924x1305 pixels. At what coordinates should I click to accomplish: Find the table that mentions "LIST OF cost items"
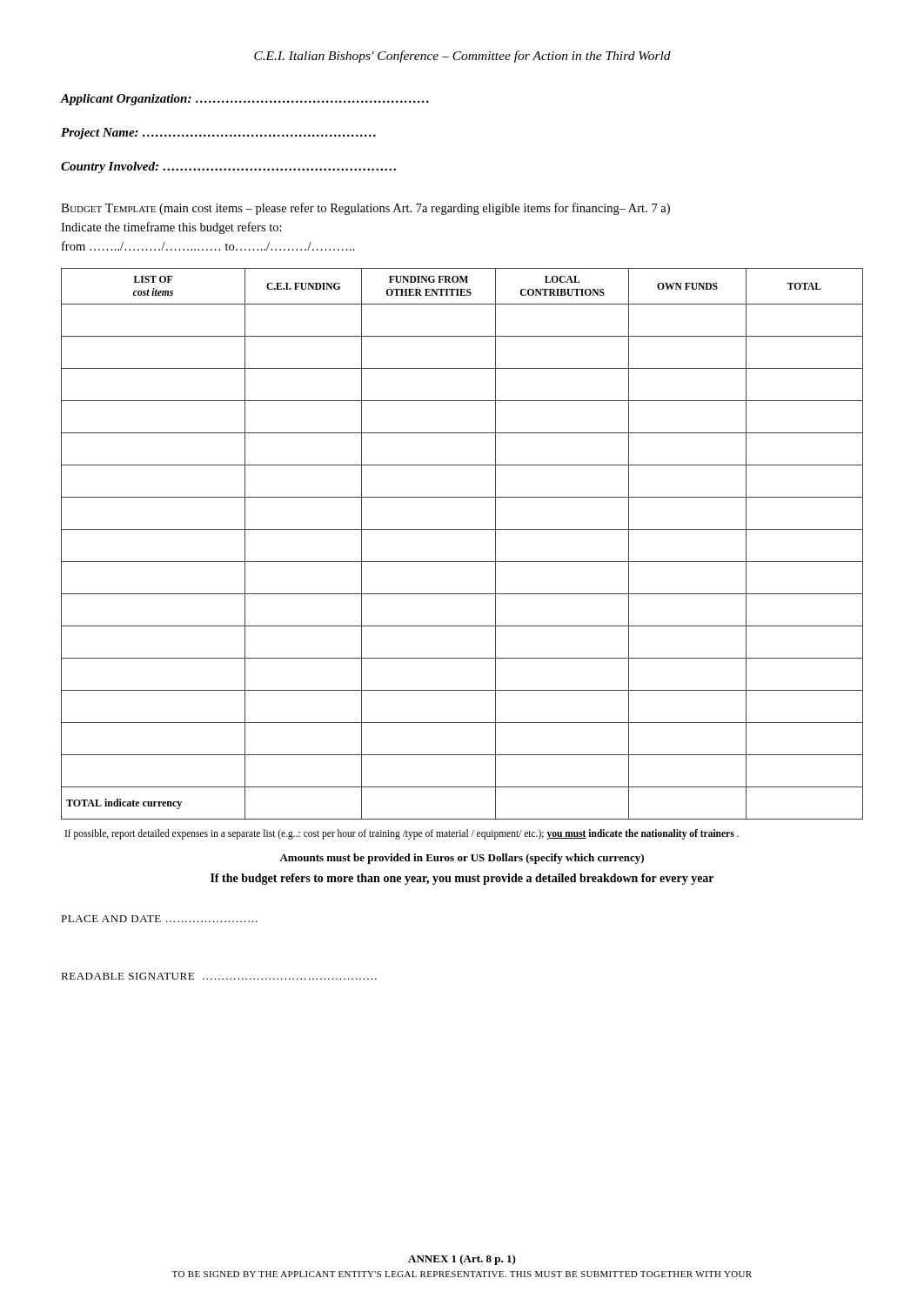pos(462,544)
